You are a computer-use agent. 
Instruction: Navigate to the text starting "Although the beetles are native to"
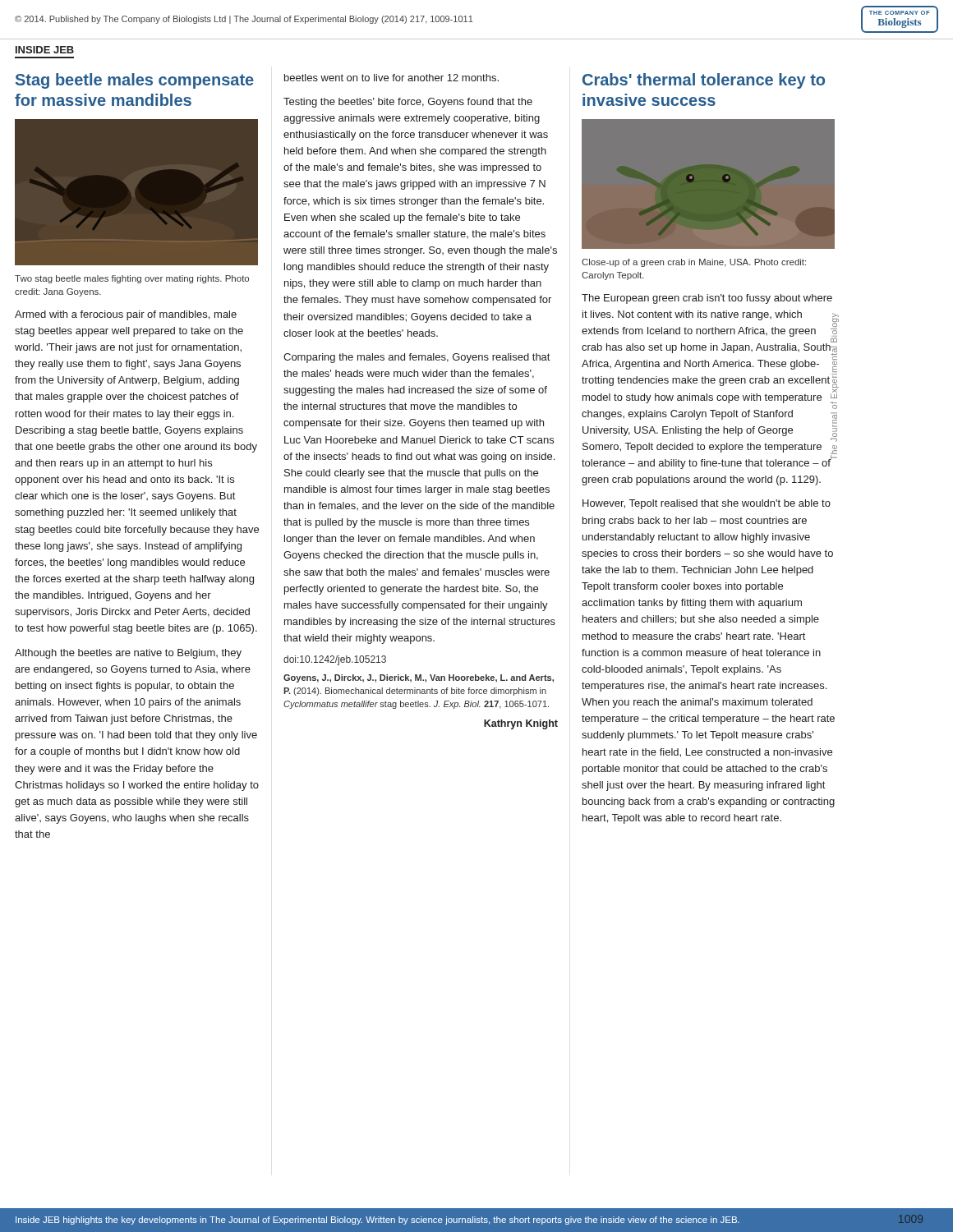pos(137,743)
